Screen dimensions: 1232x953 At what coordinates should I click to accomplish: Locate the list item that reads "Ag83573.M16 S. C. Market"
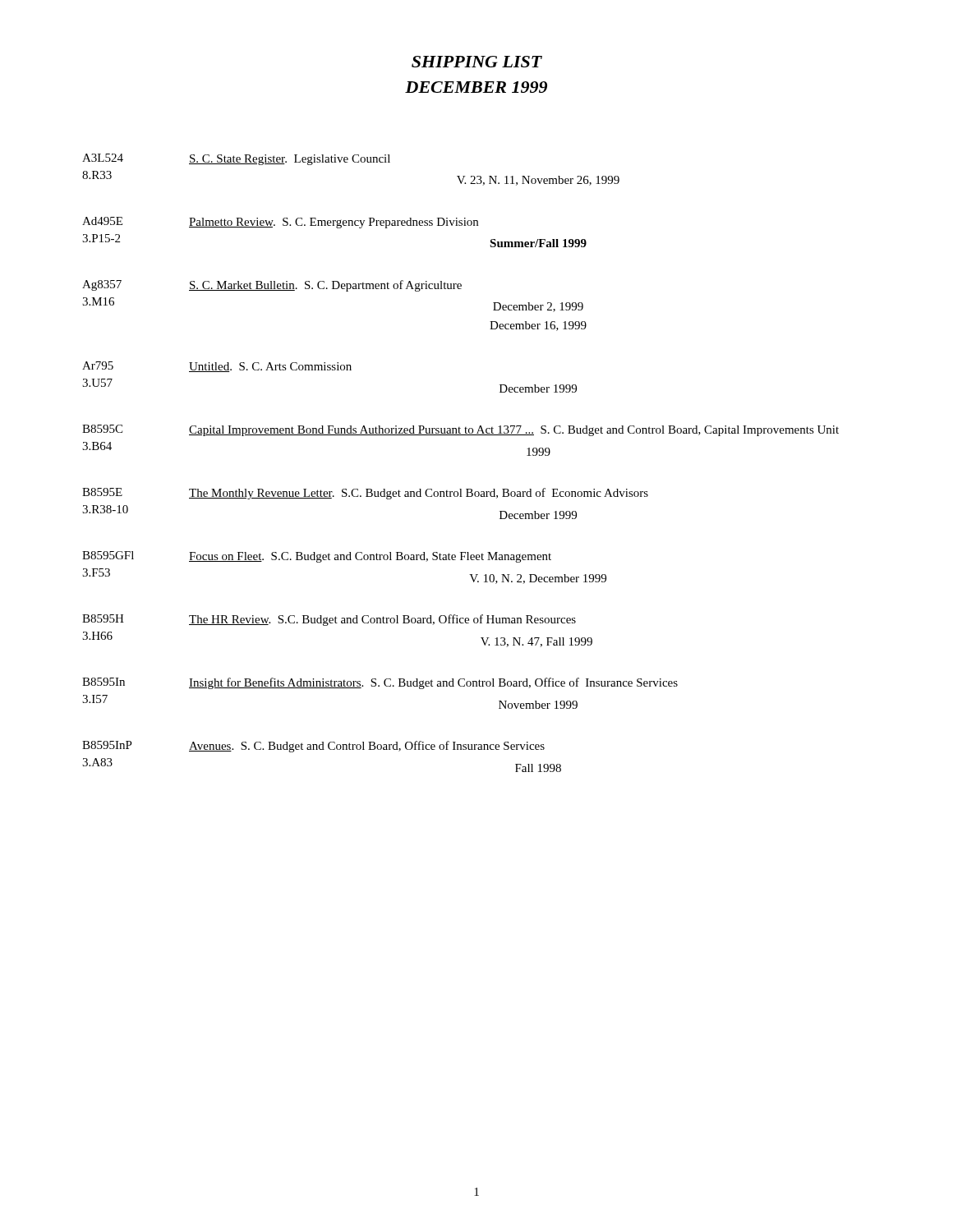485,305
